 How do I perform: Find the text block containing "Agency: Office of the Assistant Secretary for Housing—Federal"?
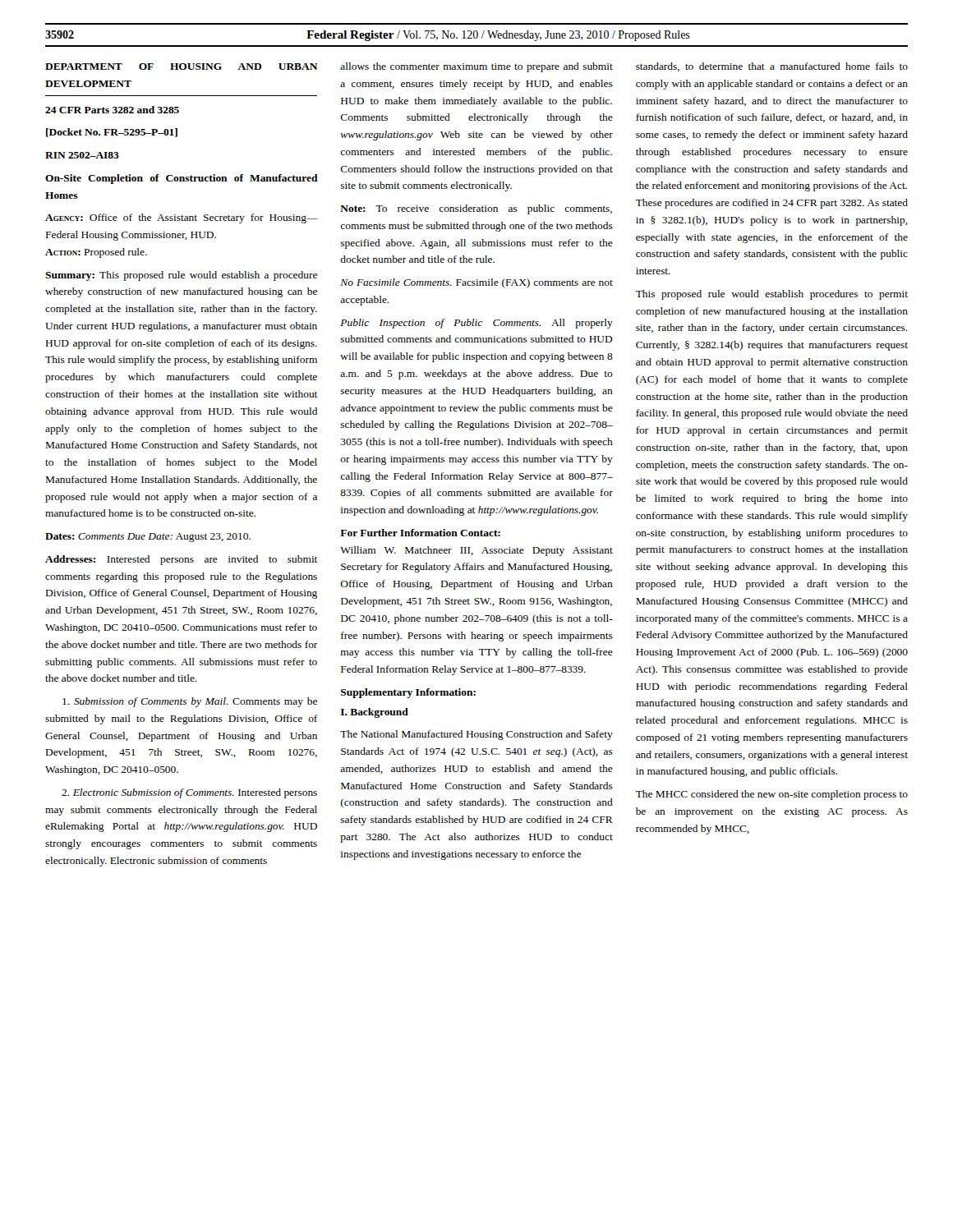pos(181,235)
